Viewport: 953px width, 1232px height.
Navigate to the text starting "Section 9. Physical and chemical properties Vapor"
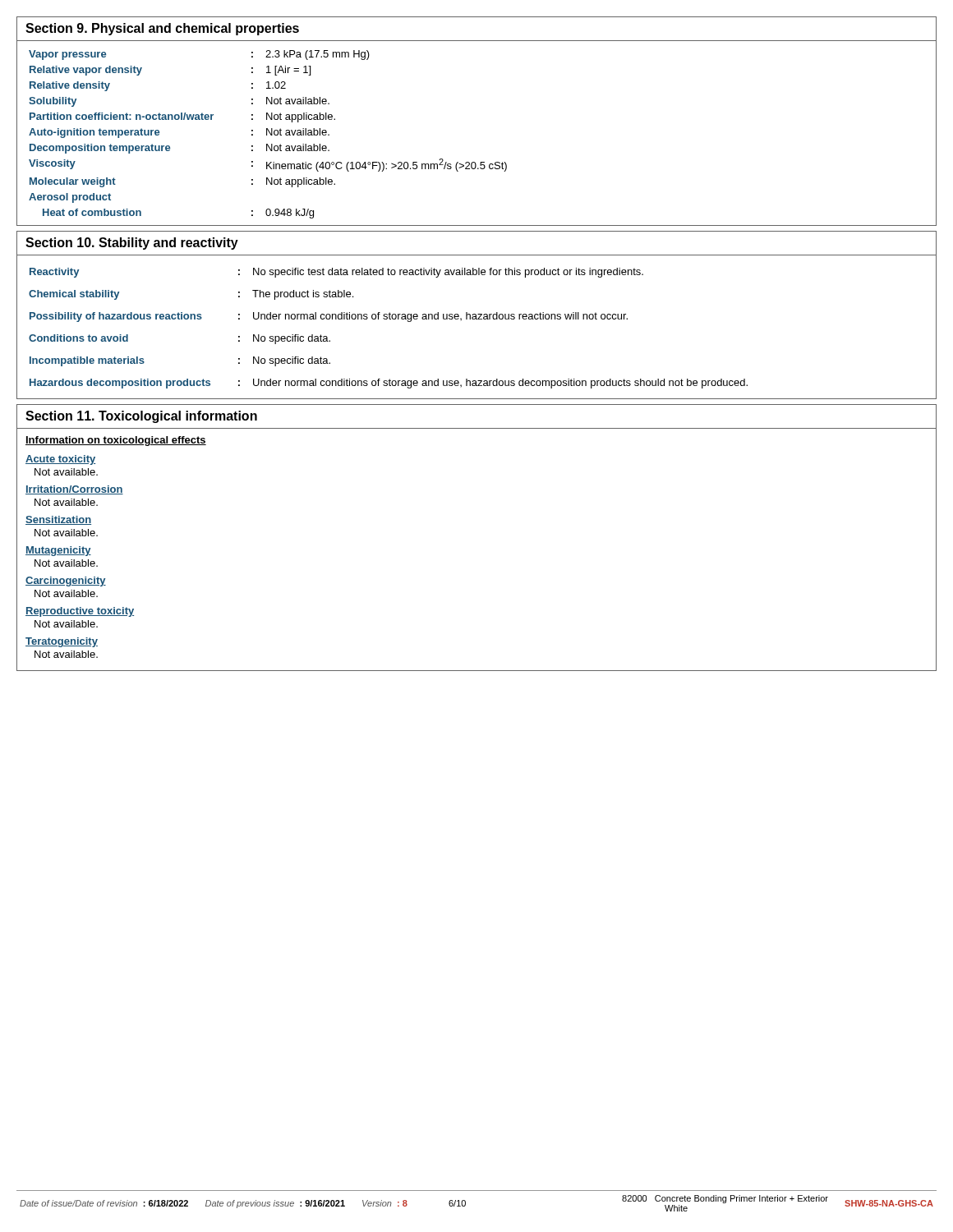476,121
